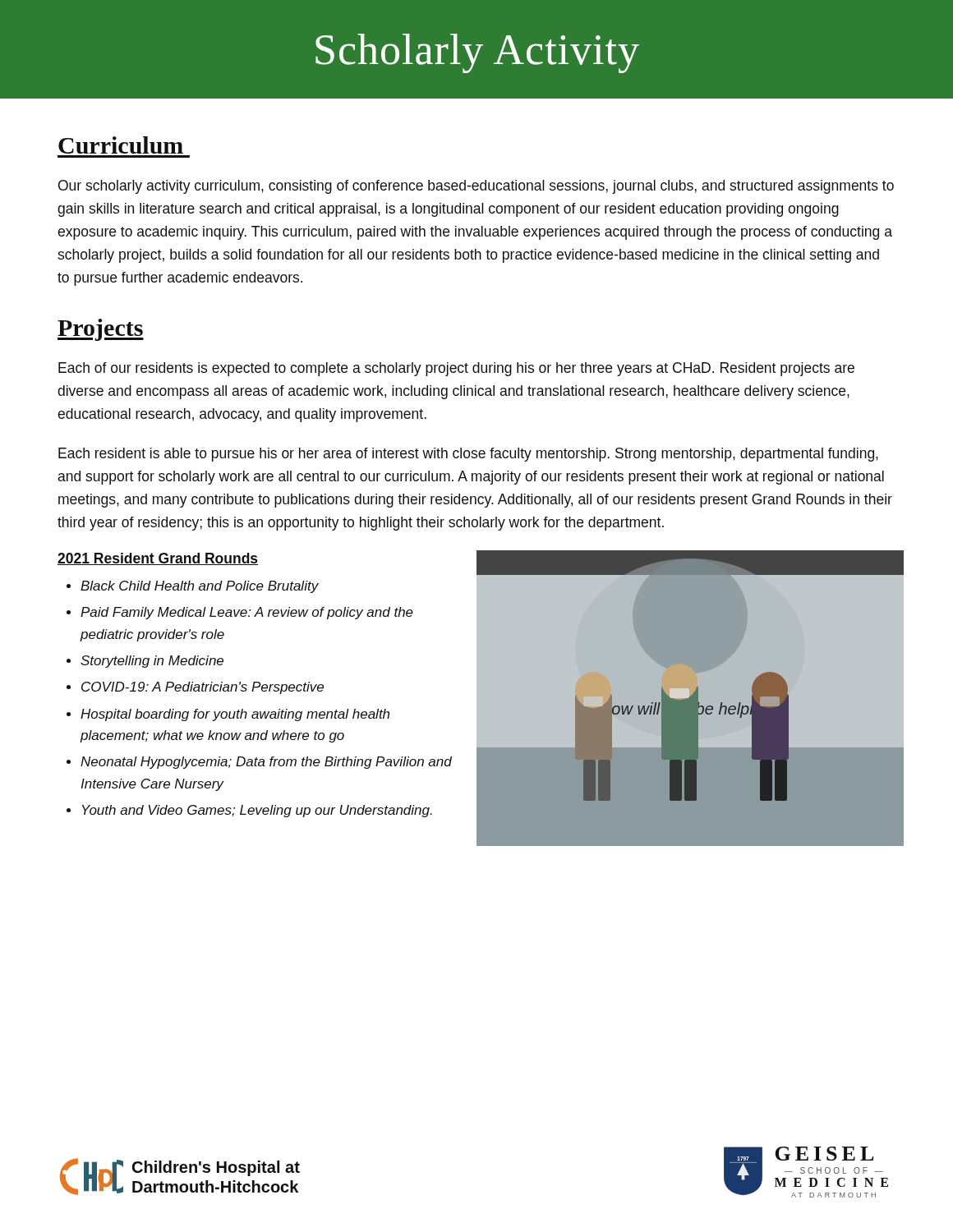This screenshot has height=1232, width=953.
Task: Locate the block of text that opens with "Paid Family Medical Leave: A review"
Action: (247, 623)
